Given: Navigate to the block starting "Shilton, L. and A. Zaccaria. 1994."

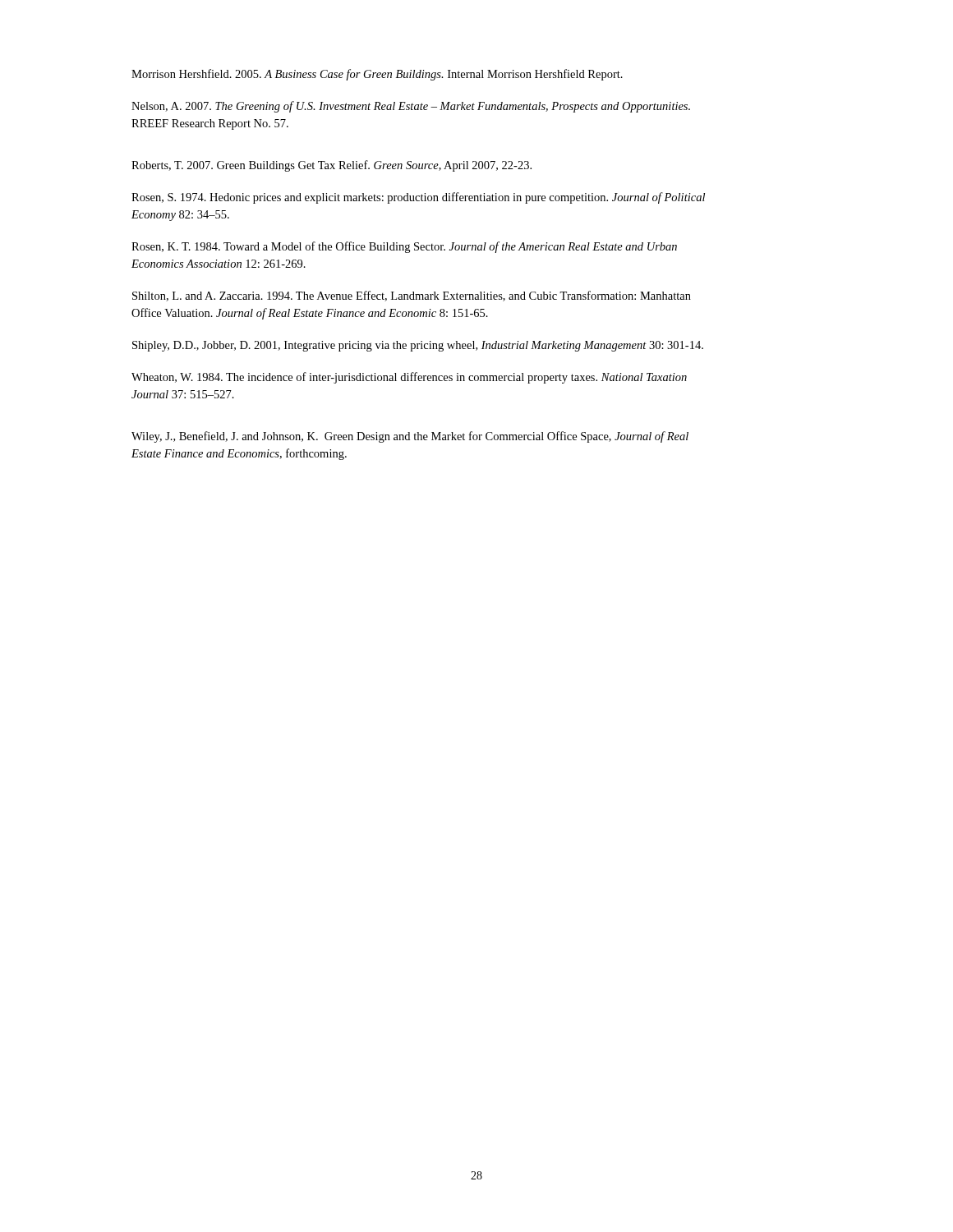Looking at the screenshot, I should [x=411, y=304].
